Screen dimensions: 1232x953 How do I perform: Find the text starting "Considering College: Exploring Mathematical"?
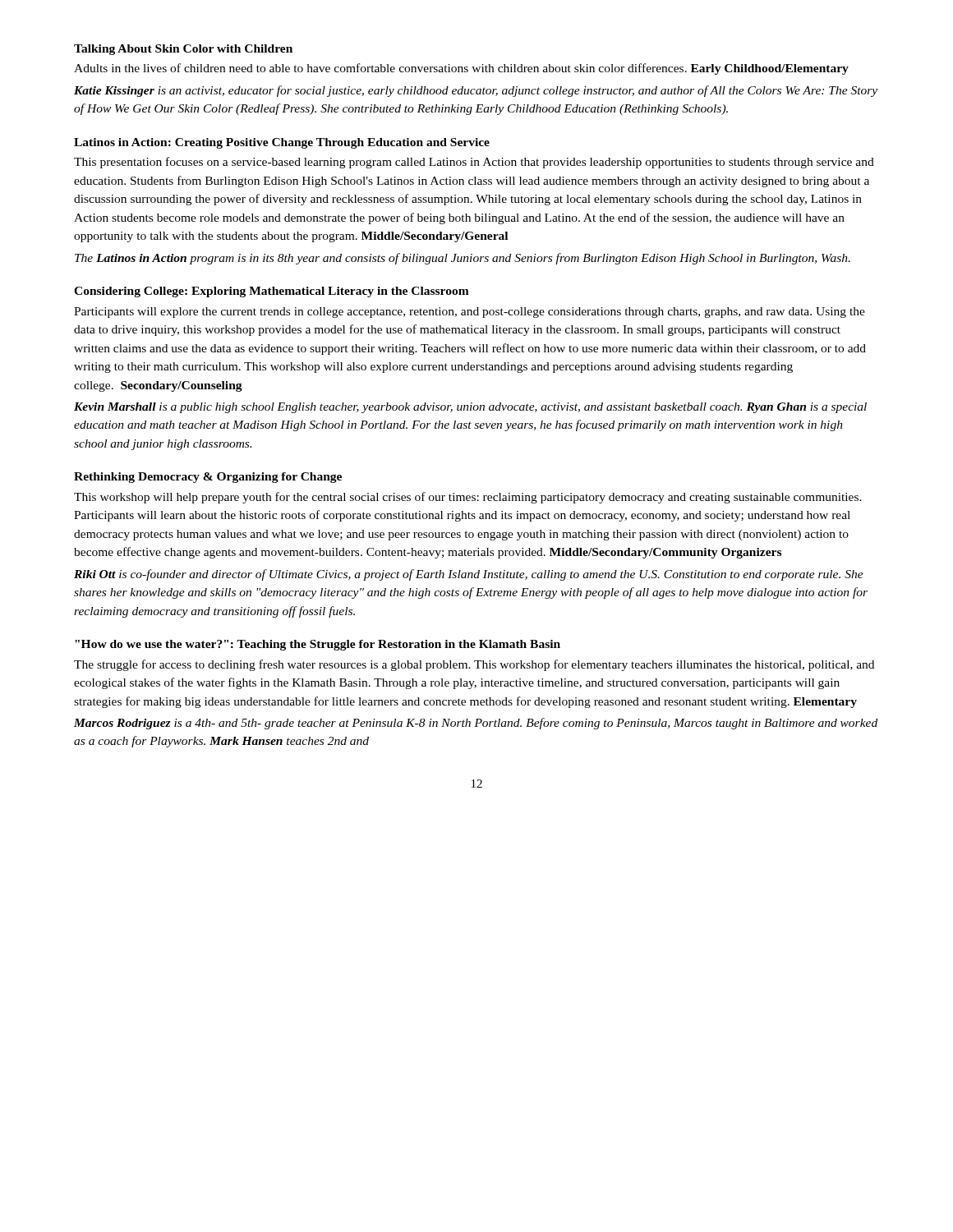pyautogui.click(x=271, y=290)
